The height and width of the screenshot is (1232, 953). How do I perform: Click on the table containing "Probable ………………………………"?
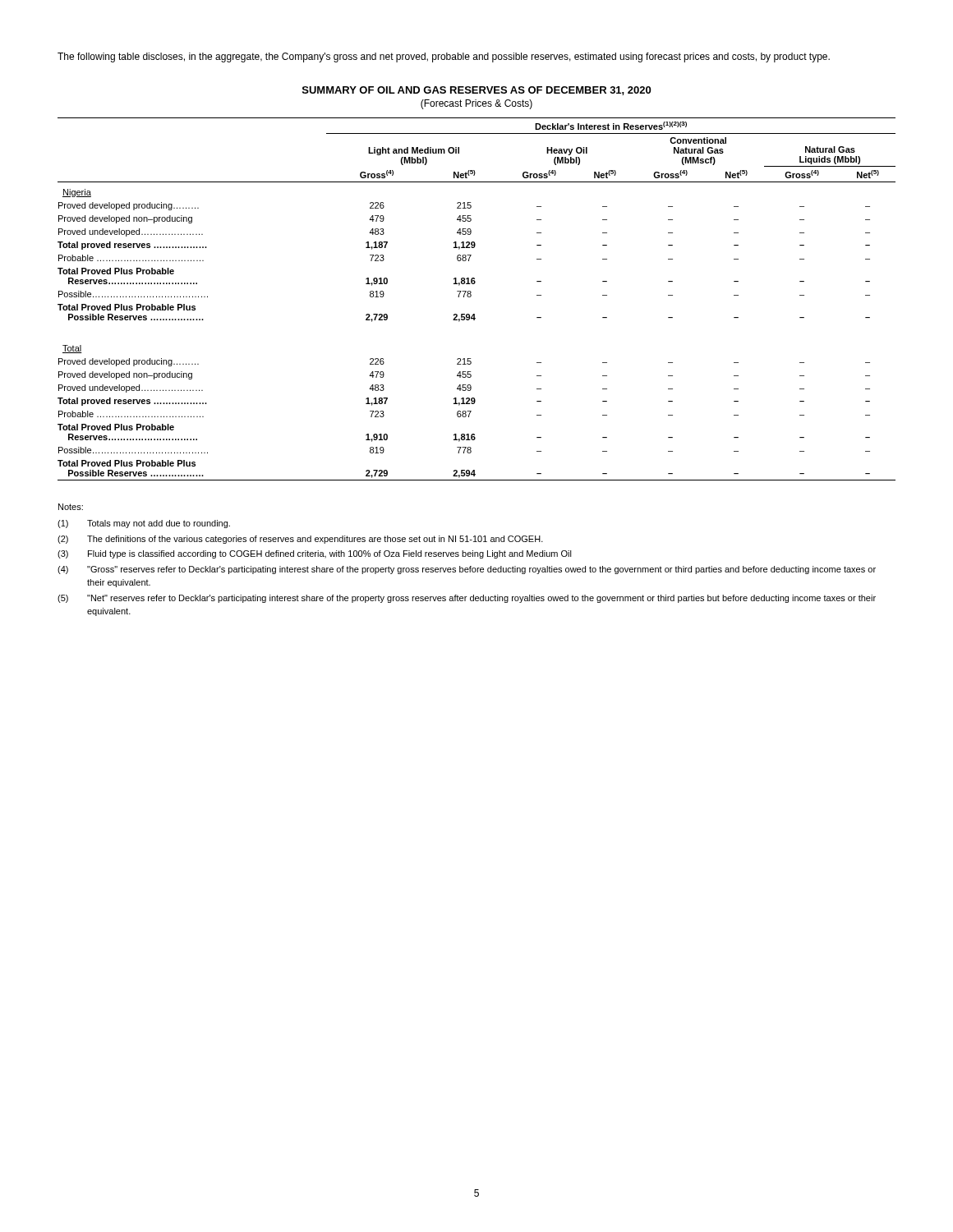click(476, 299)
